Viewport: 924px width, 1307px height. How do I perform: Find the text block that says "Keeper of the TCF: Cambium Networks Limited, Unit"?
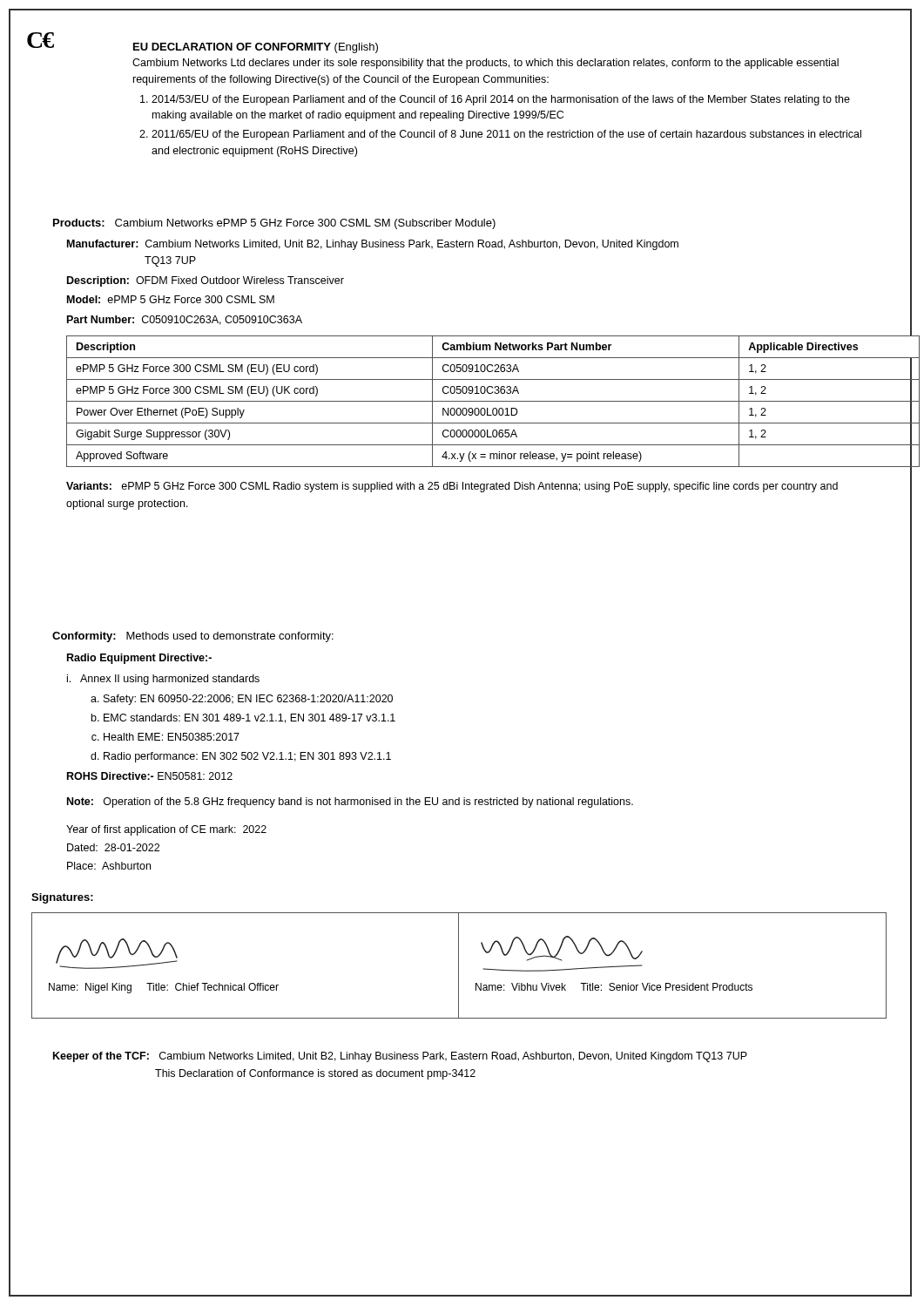400,1065
